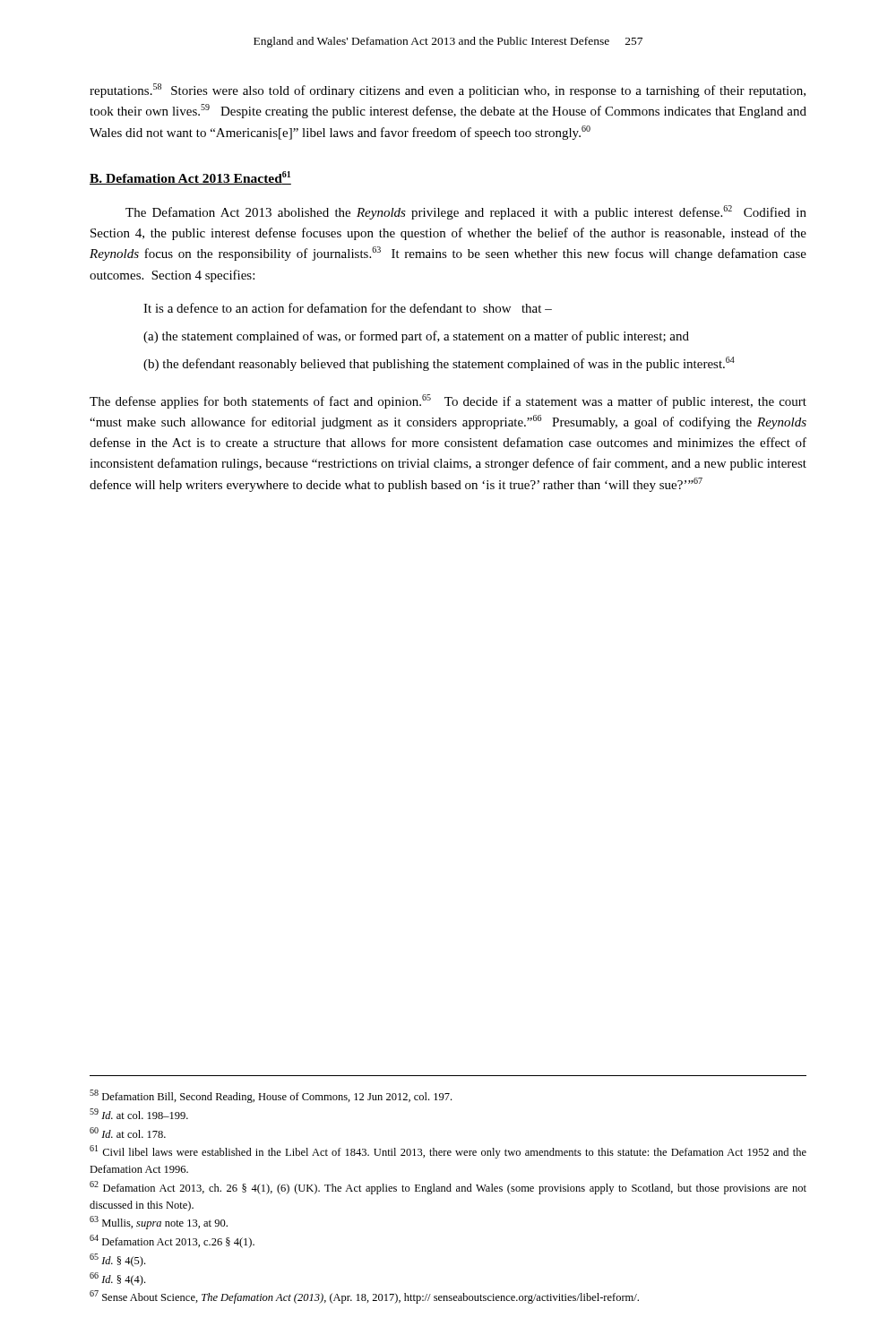The image size is (896, 1344).
Task: Point to the text starting "58 Defamation Bill, Second Reading, House of Commons,"
Action: click(448, 1197)
